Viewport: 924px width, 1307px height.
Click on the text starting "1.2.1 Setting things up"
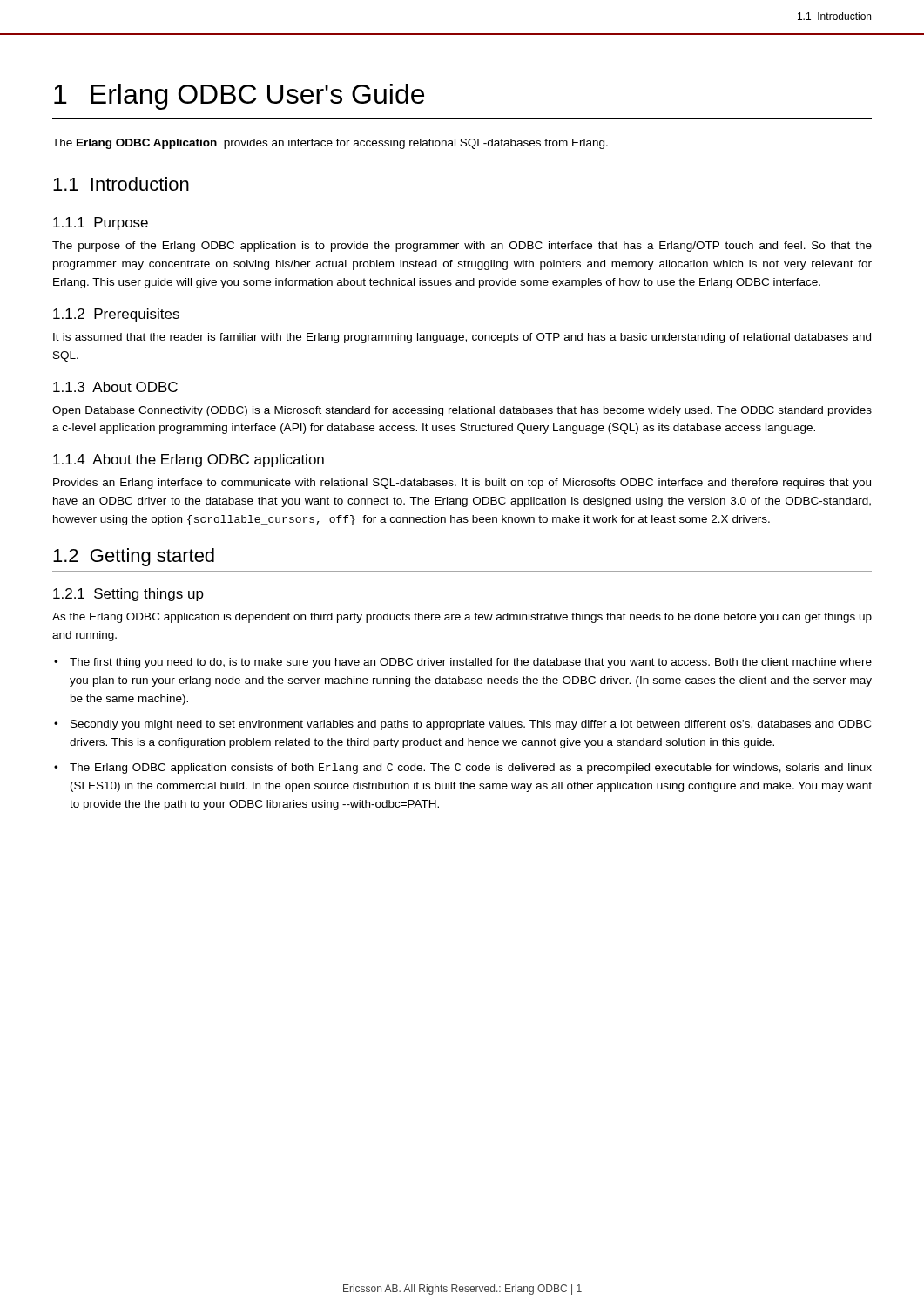point(128,595)
